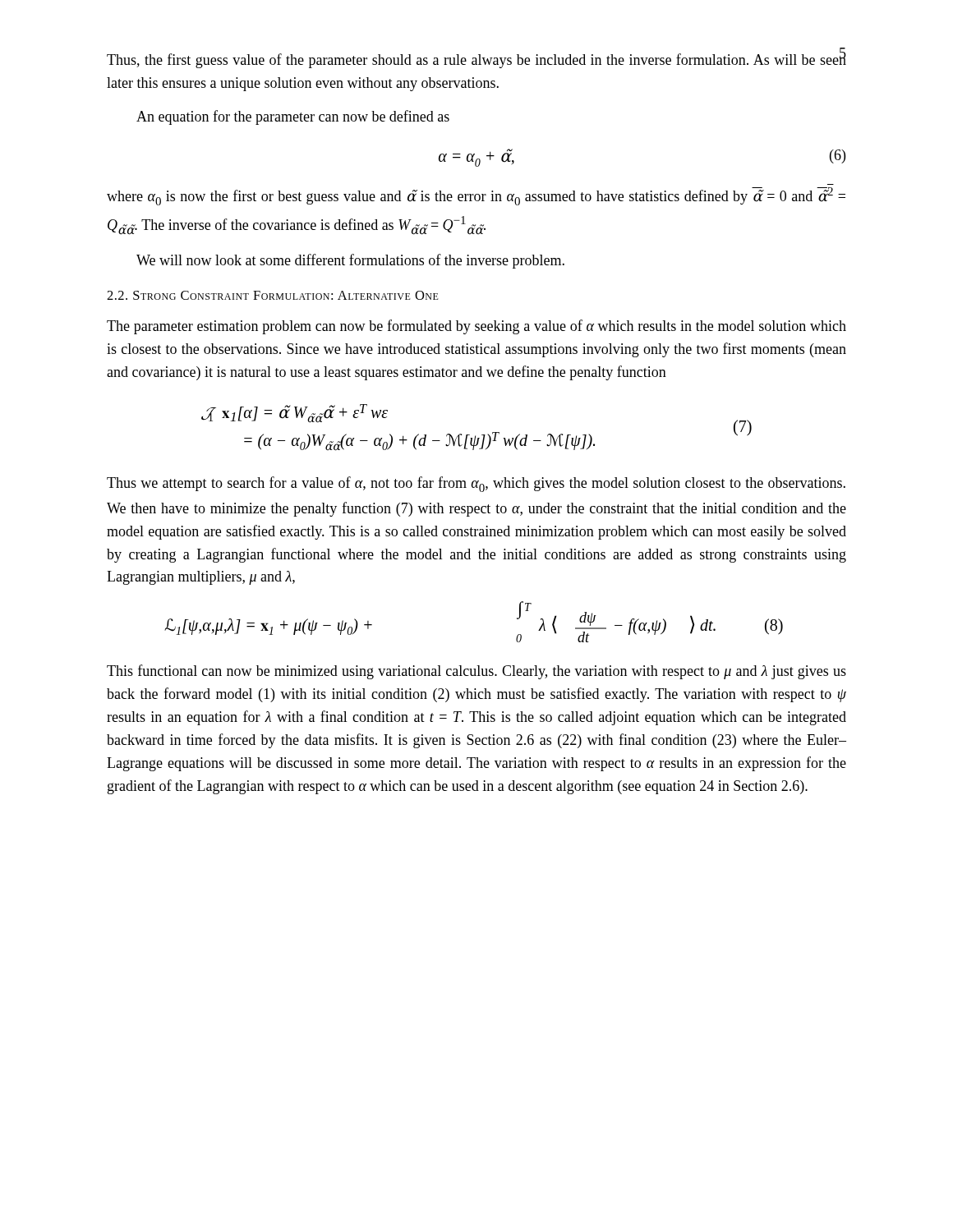
Task: Select the text block with the text "This functional can now be minimized using variational"
Action: click(x=476, y=729)
